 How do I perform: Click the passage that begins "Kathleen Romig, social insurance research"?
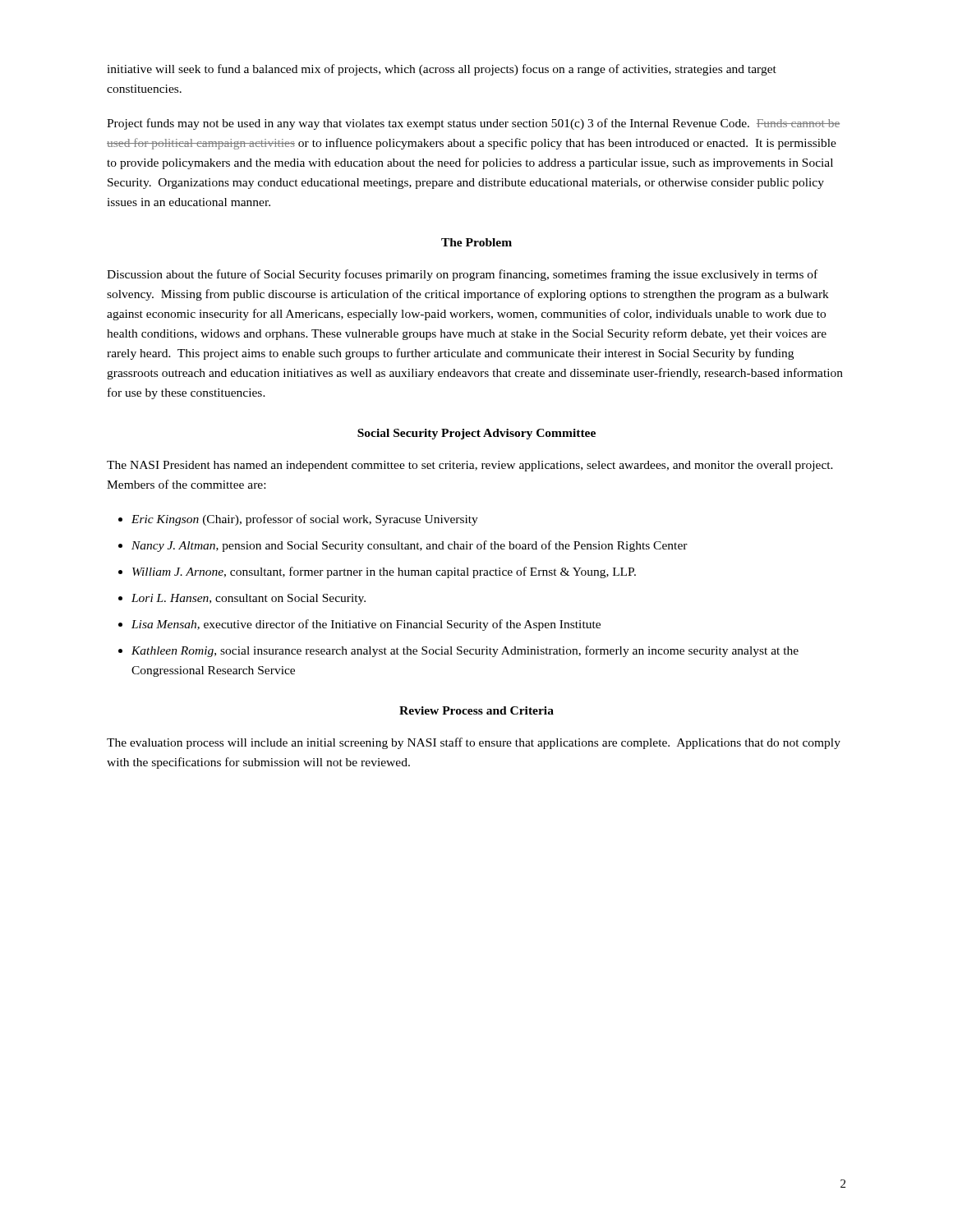point(465,660)
